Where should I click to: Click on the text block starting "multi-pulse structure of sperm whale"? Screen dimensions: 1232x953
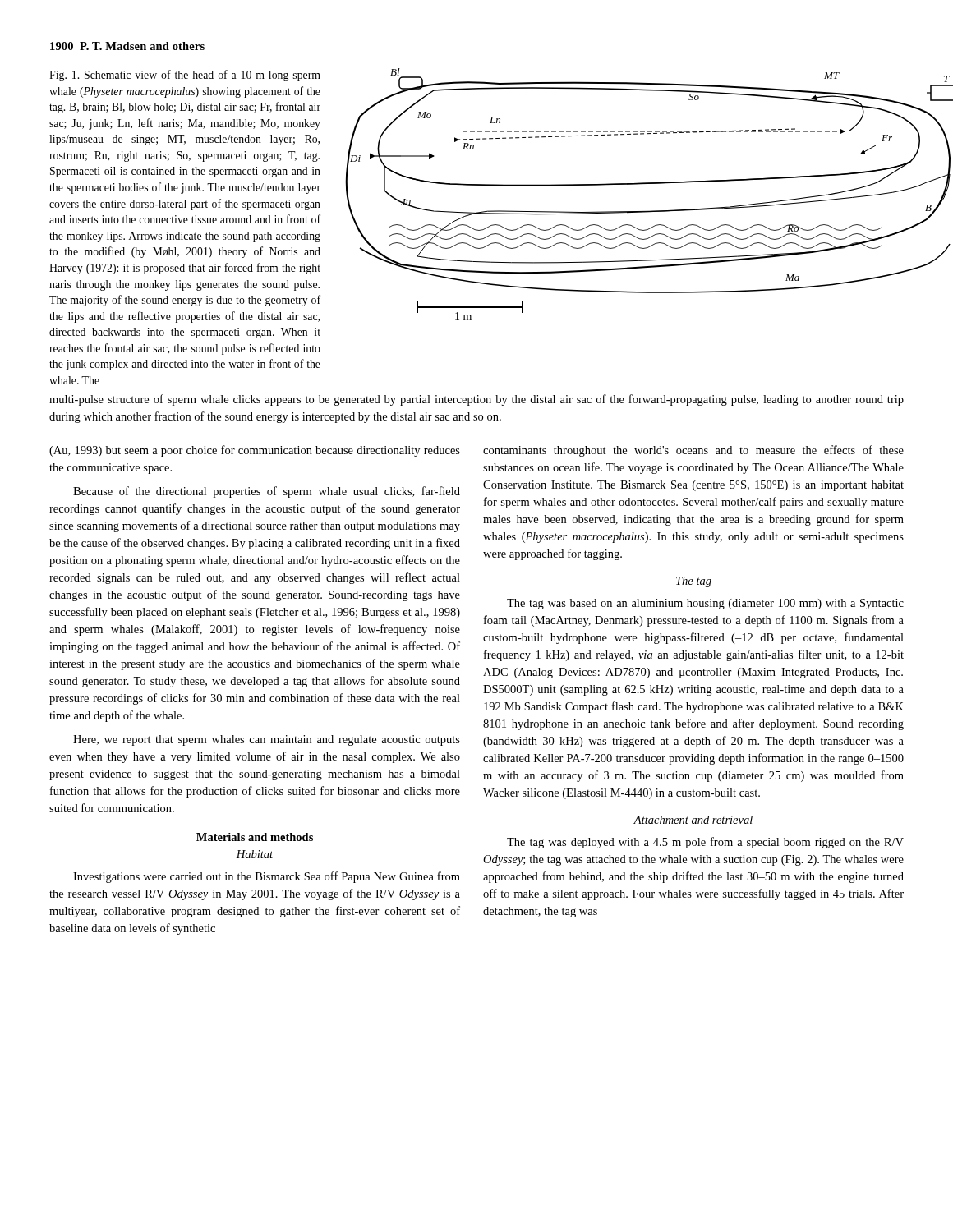coord(476,407)
